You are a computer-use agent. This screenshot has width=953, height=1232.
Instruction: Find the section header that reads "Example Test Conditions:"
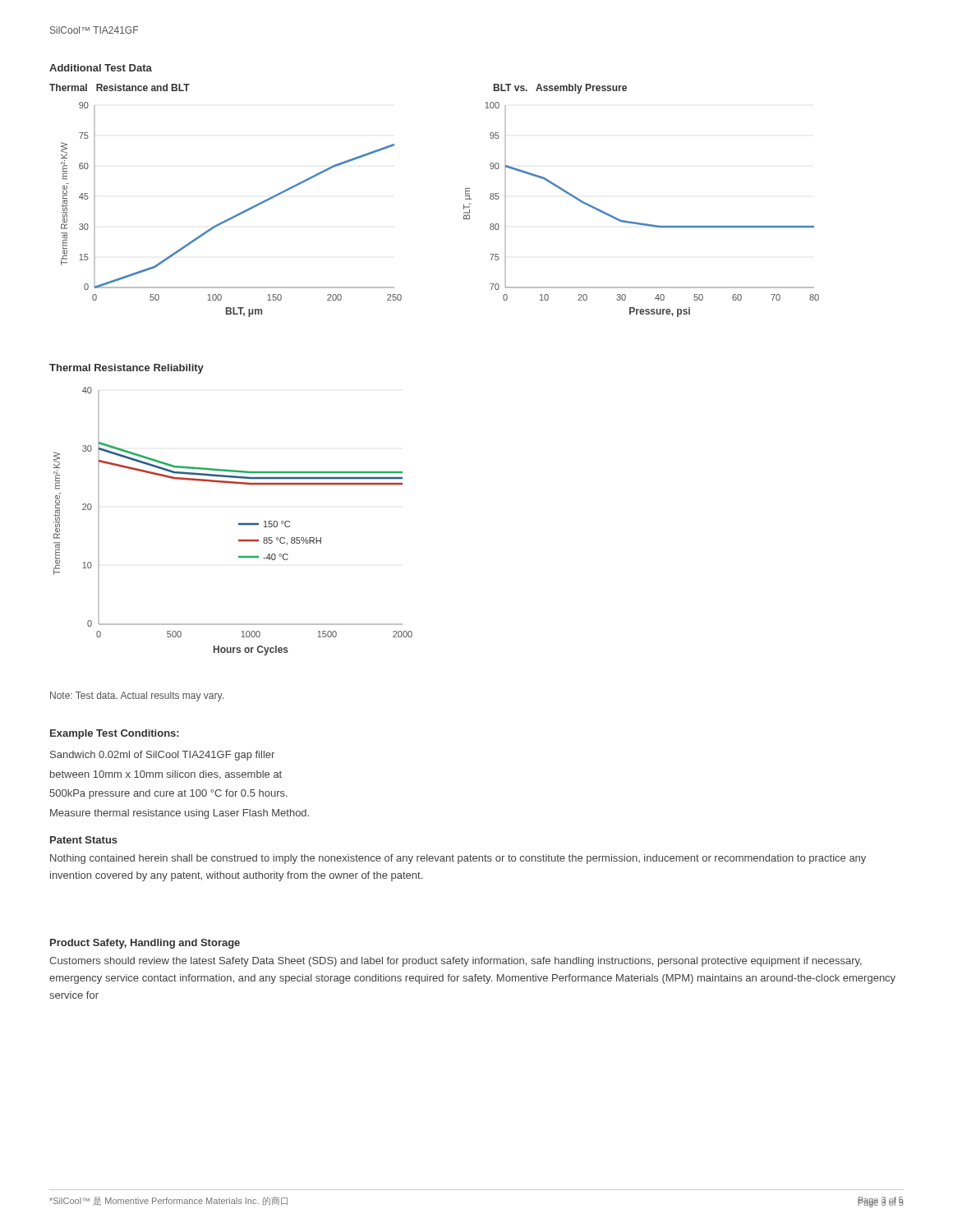point(114,733)
